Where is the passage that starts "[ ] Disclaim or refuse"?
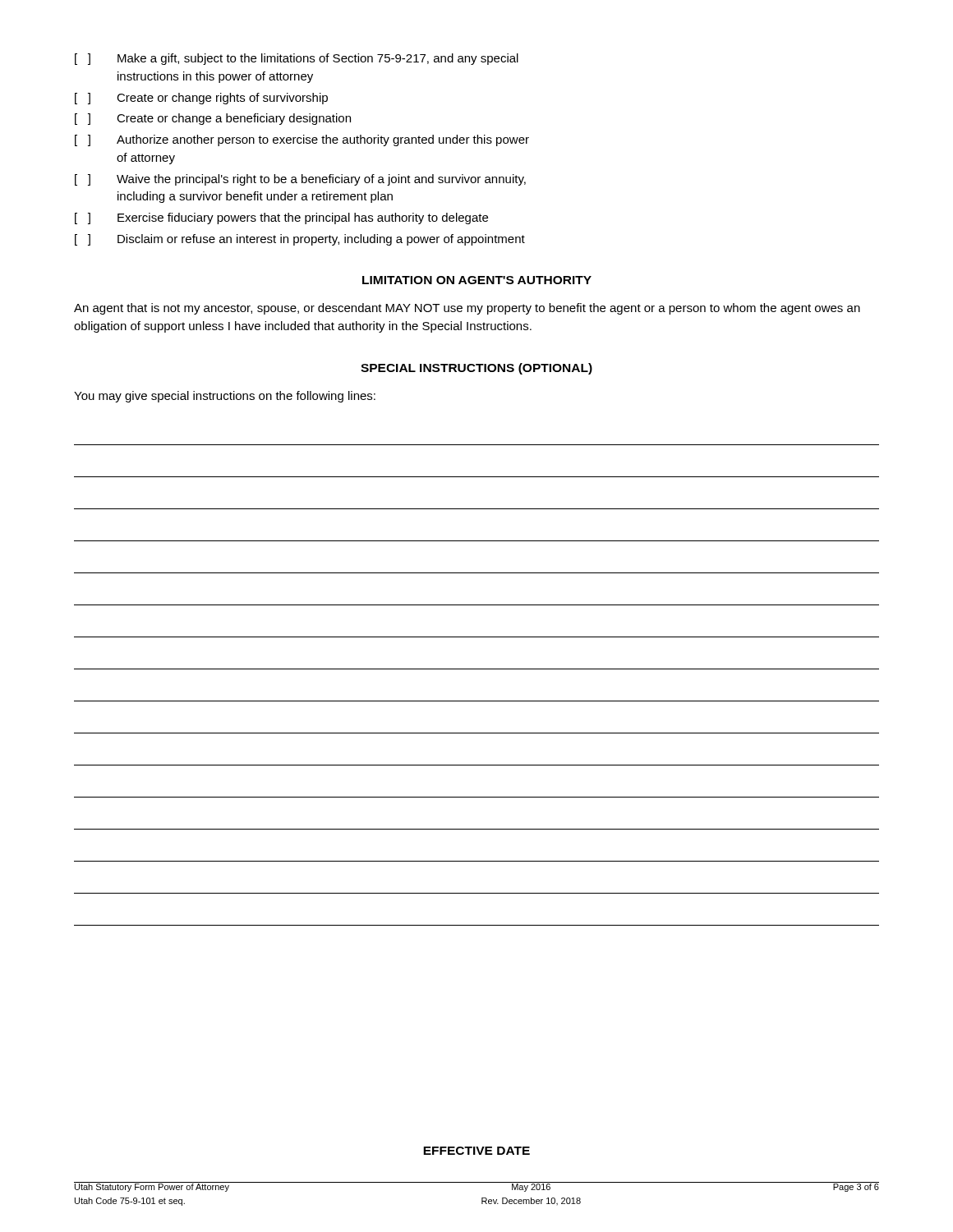Screen dimensions: 1232x953 pos(476,239)
